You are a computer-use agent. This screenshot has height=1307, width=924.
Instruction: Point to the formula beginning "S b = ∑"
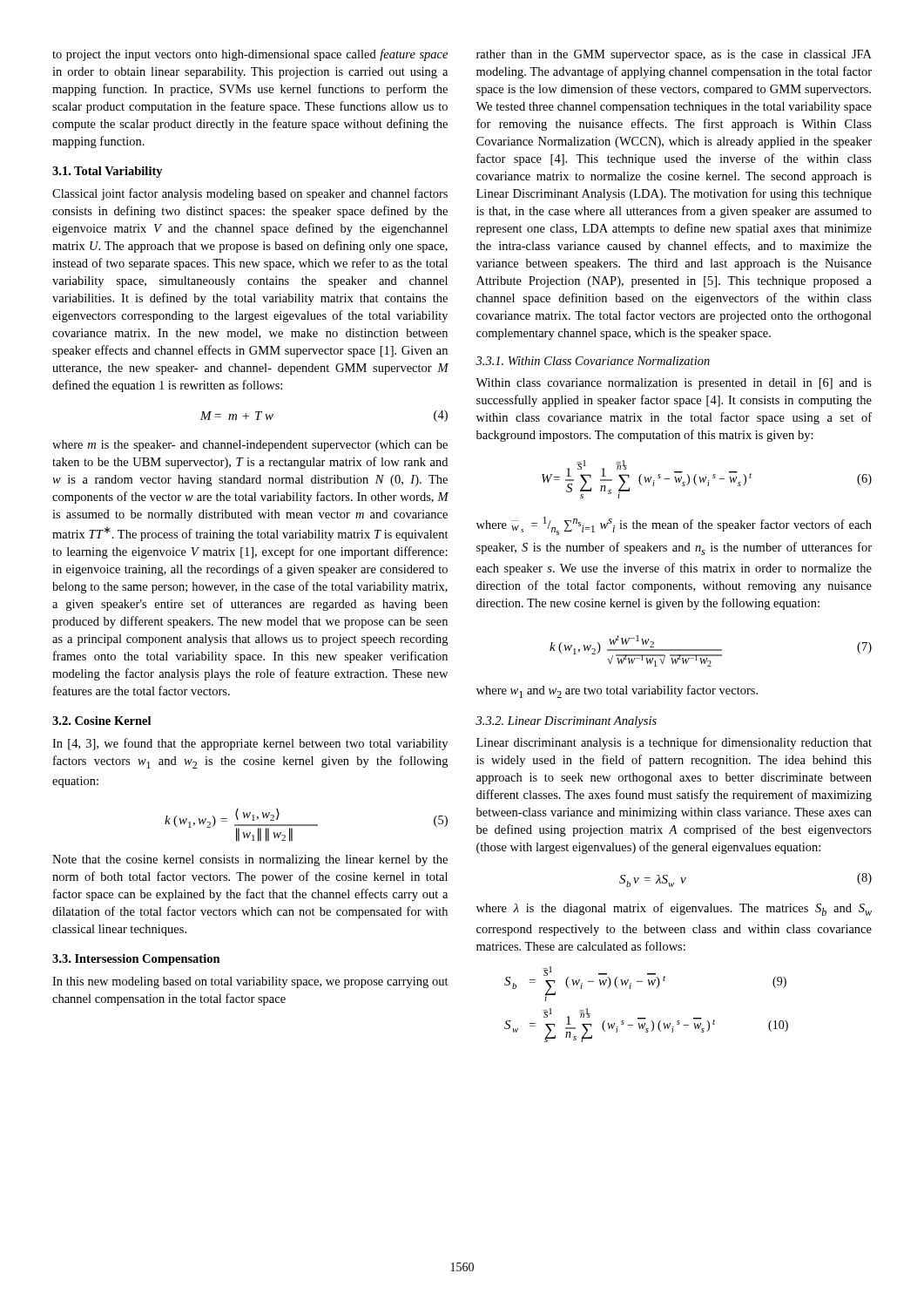(x=674, y=1003)
